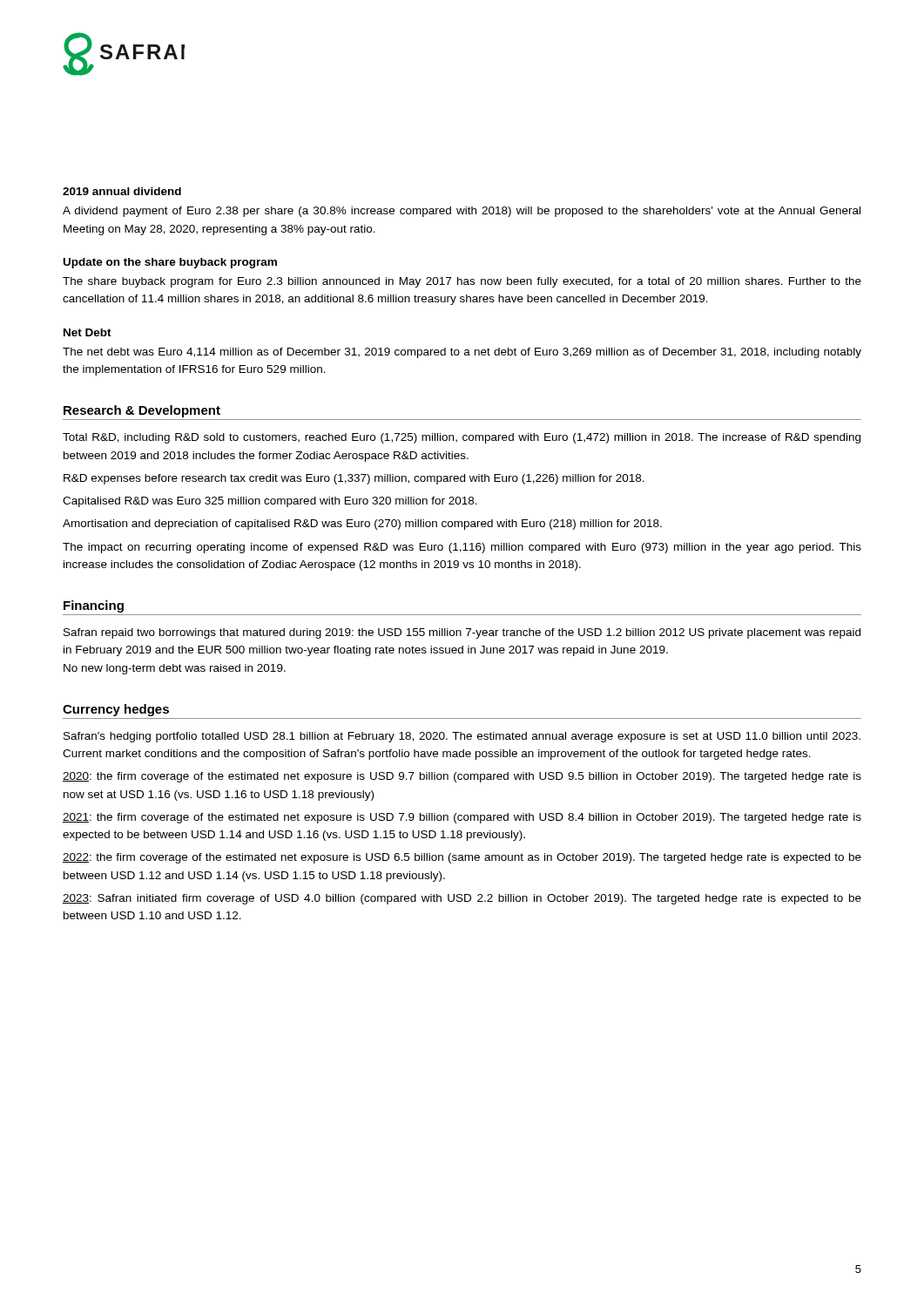Select the text block that says "2023: Safran initiated firm coverage of USD 4.0"
Image resolution: width=924 pixels, height=1307 pixels.
click(x=462, y=906)
